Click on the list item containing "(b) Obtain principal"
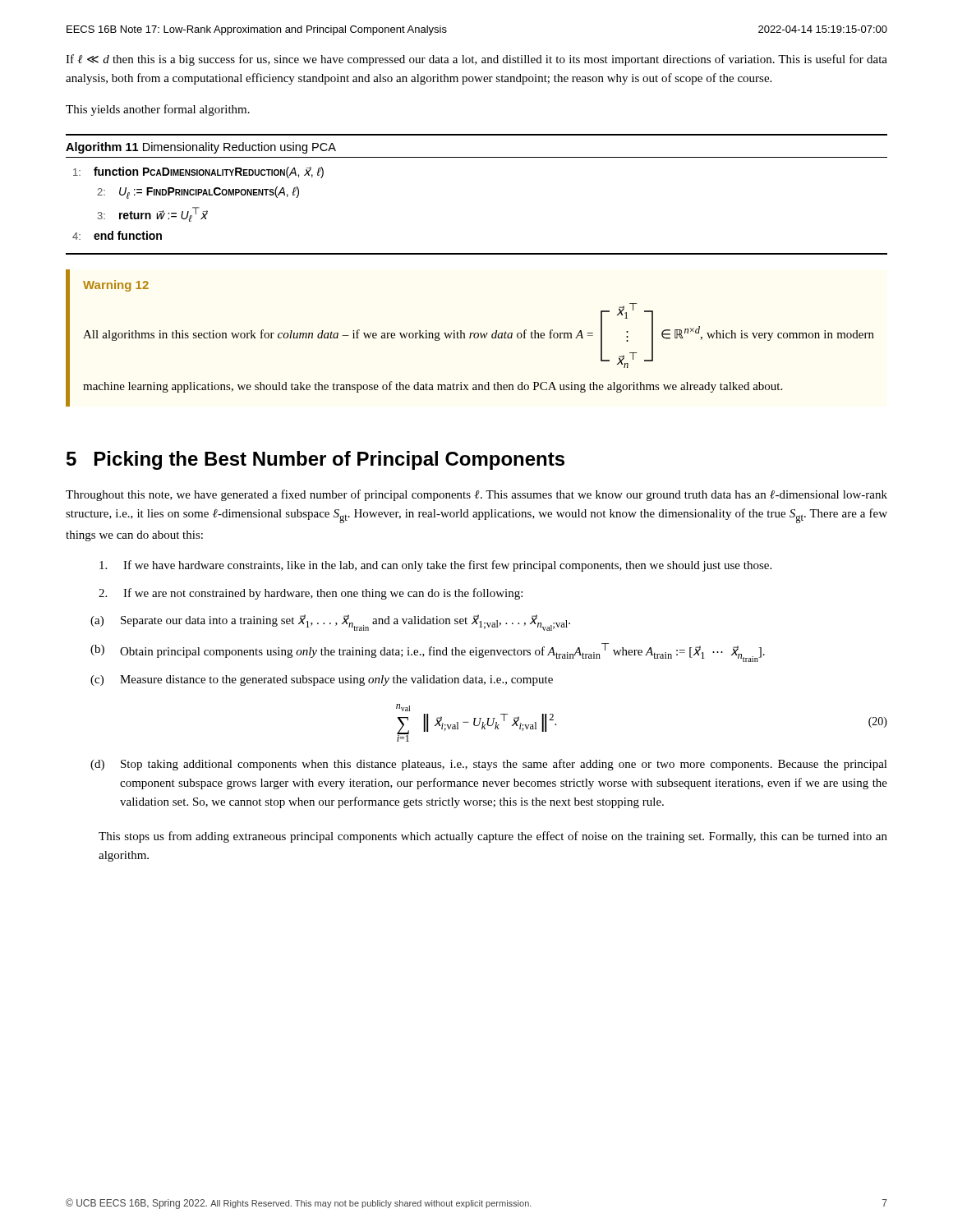The width and height of the screenshot is (953, 1232). coord(428,652)
